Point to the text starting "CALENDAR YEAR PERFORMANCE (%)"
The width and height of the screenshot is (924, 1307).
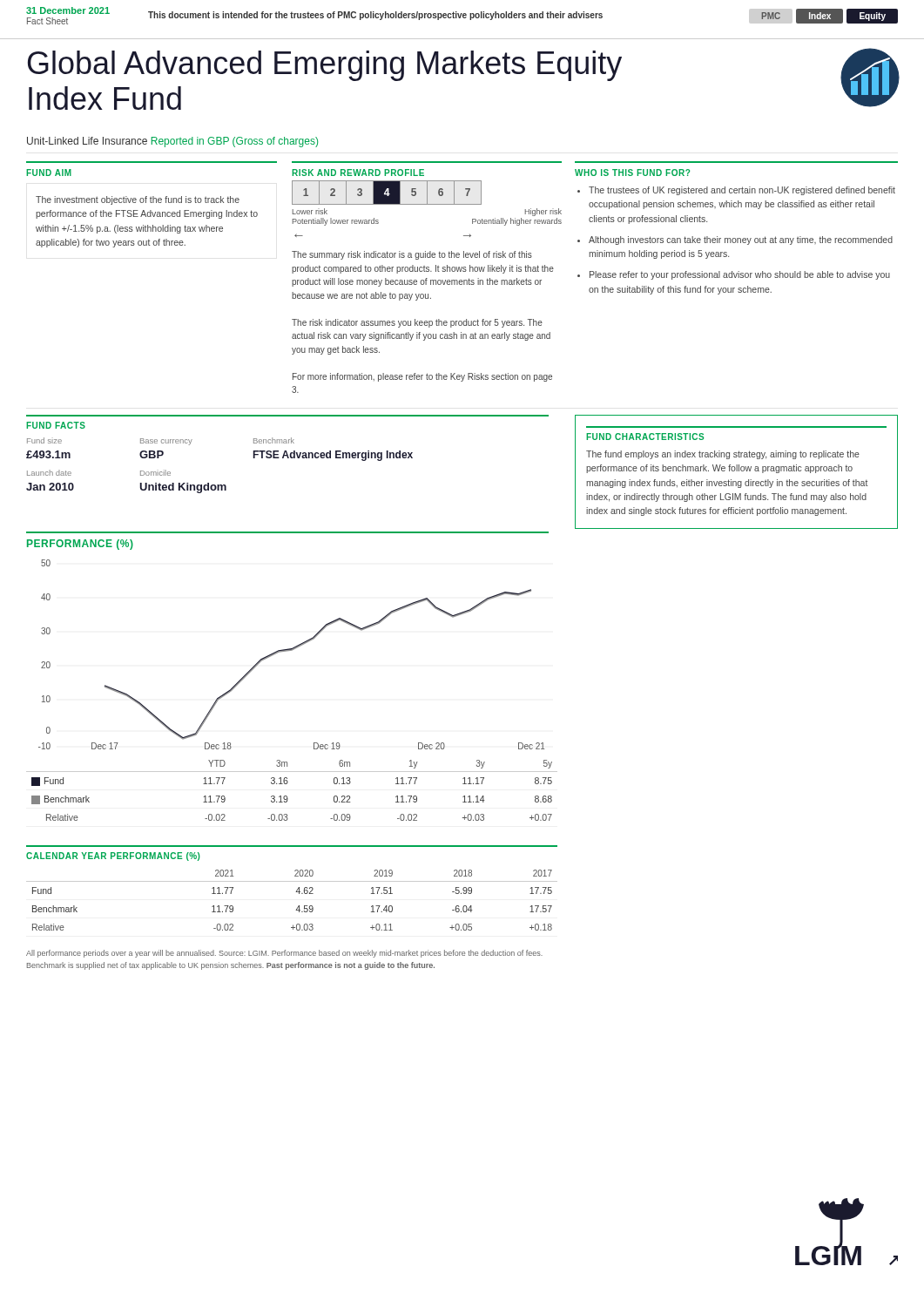click(292, 853)
